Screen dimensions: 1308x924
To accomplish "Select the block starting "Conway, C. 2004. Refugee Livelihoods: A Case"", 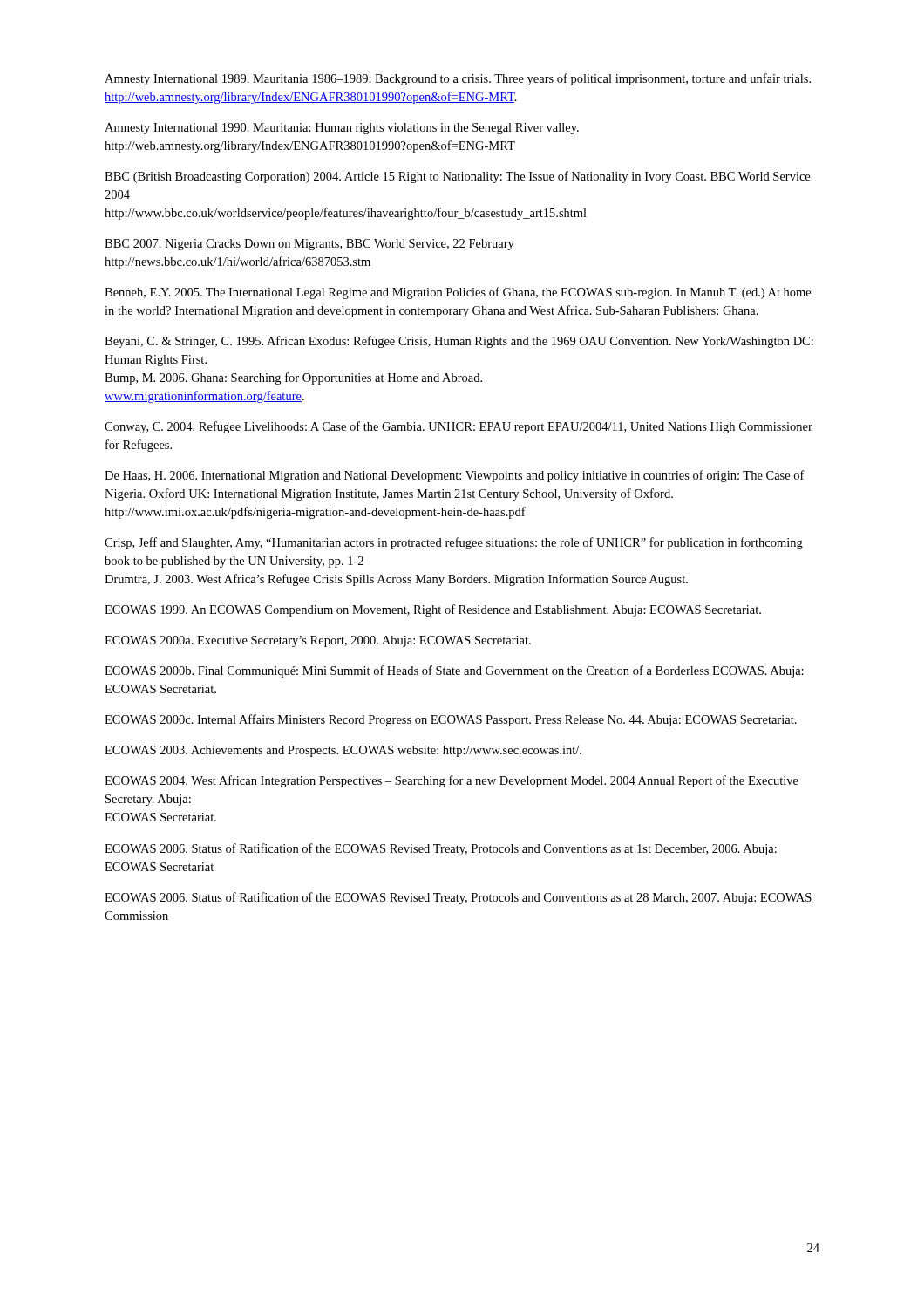I will [458, 436].
